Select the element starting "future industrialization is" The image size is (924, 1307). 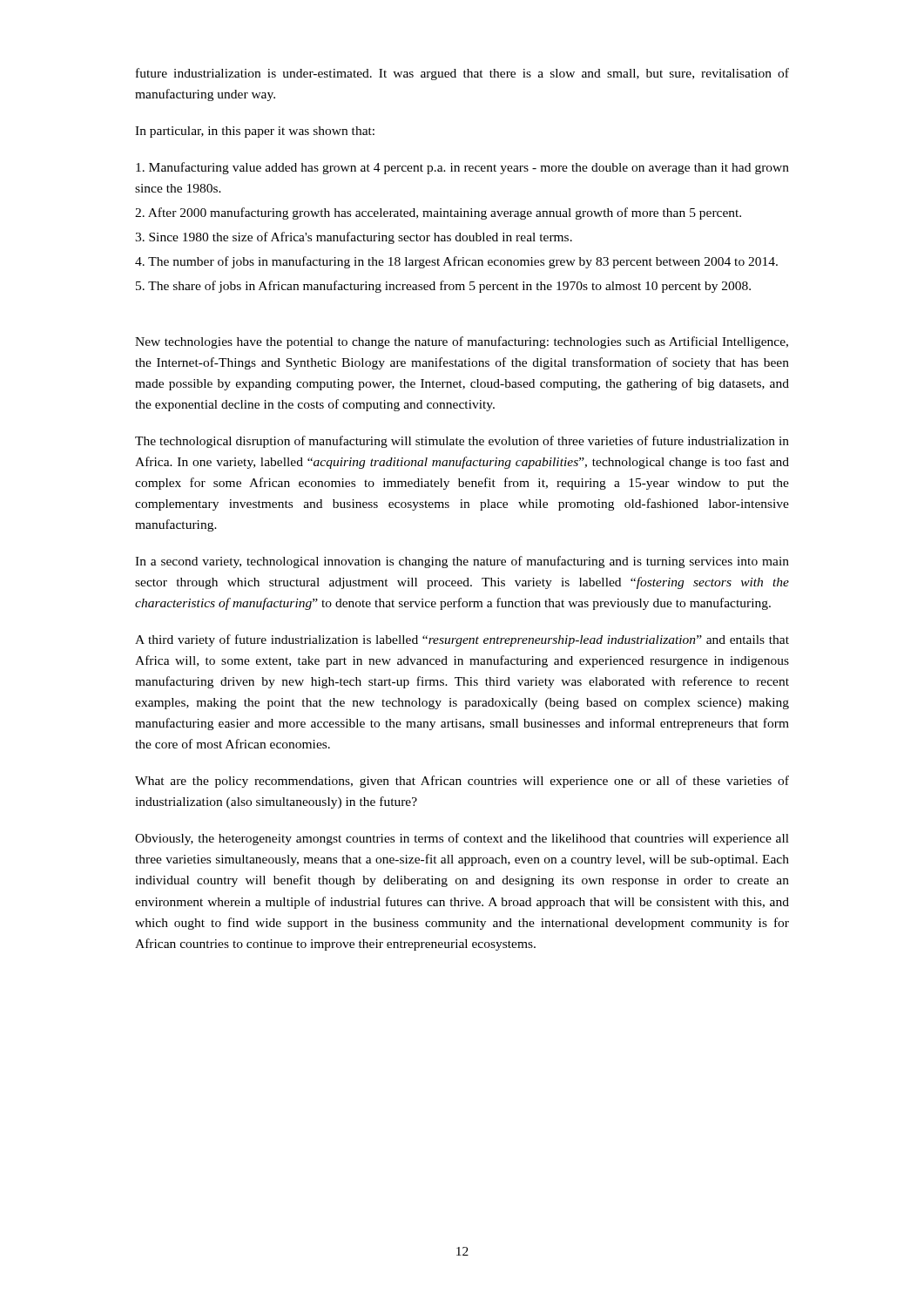pyautogui.click(x=462, y=83)
